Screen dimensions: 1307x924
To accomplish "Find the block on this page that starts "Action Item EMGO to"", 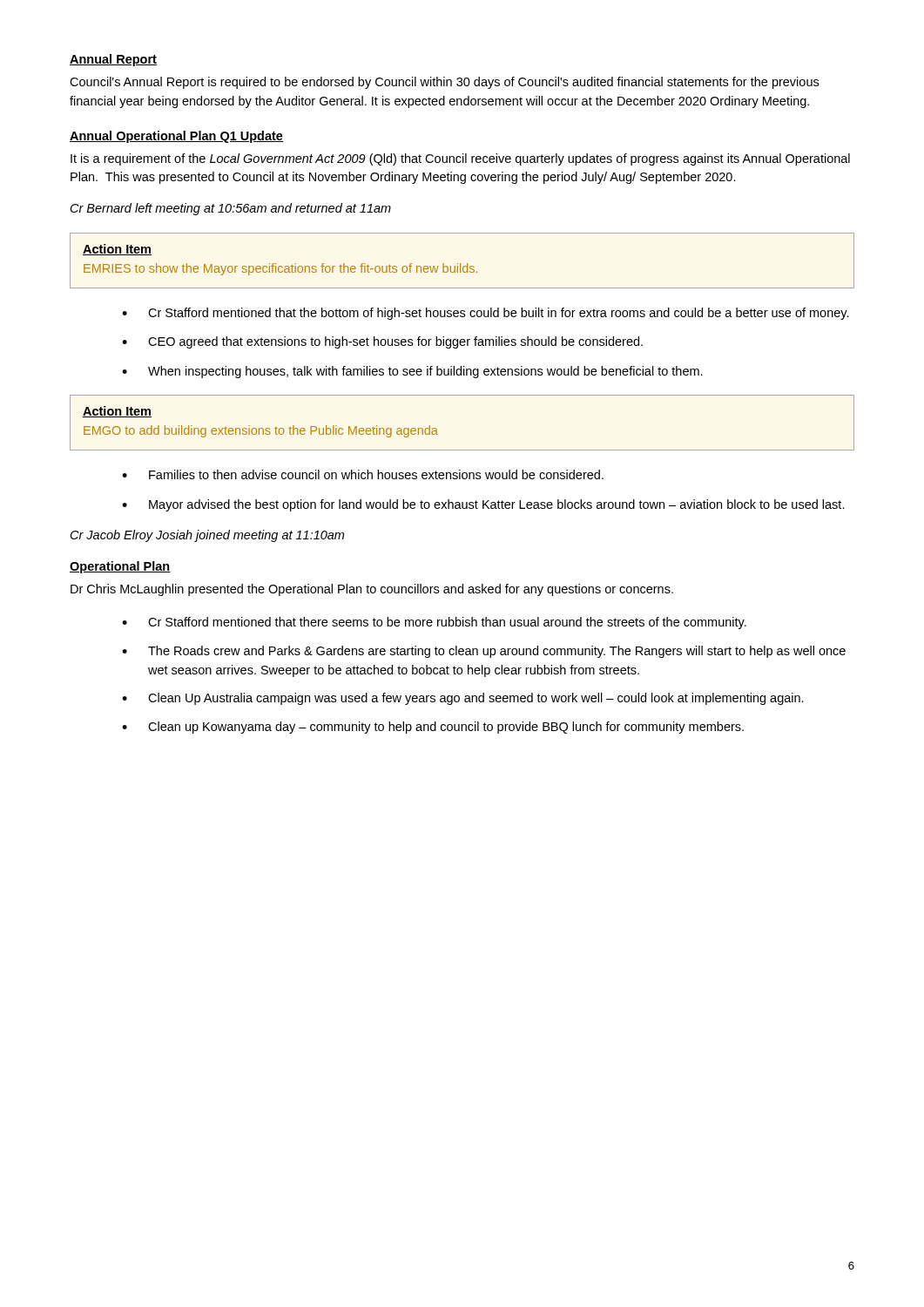I will pyautogui.click(x=117, y=412).
